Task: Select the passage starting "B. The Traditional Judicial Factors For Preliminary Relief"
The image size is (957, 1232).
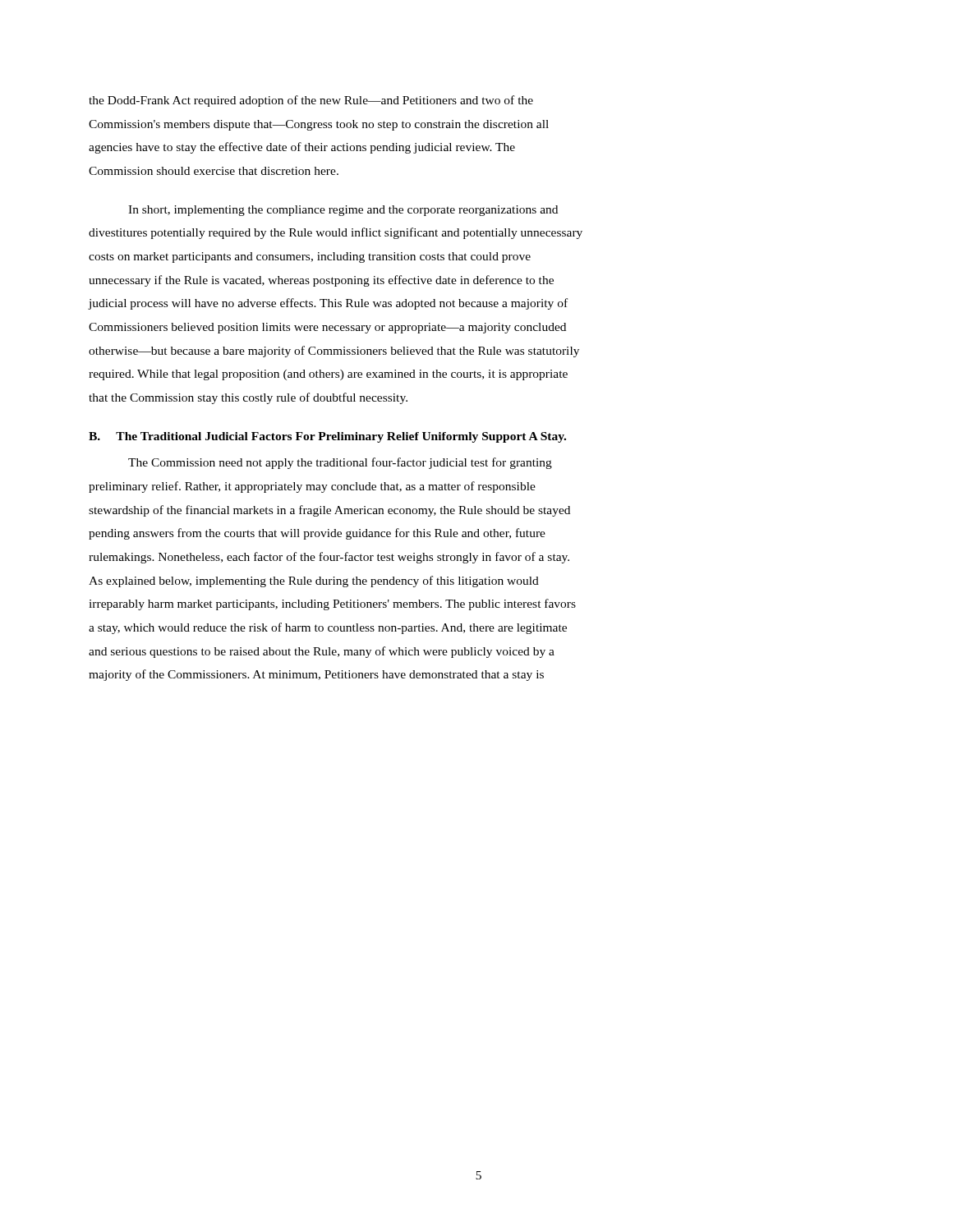Action: point(426,436)
